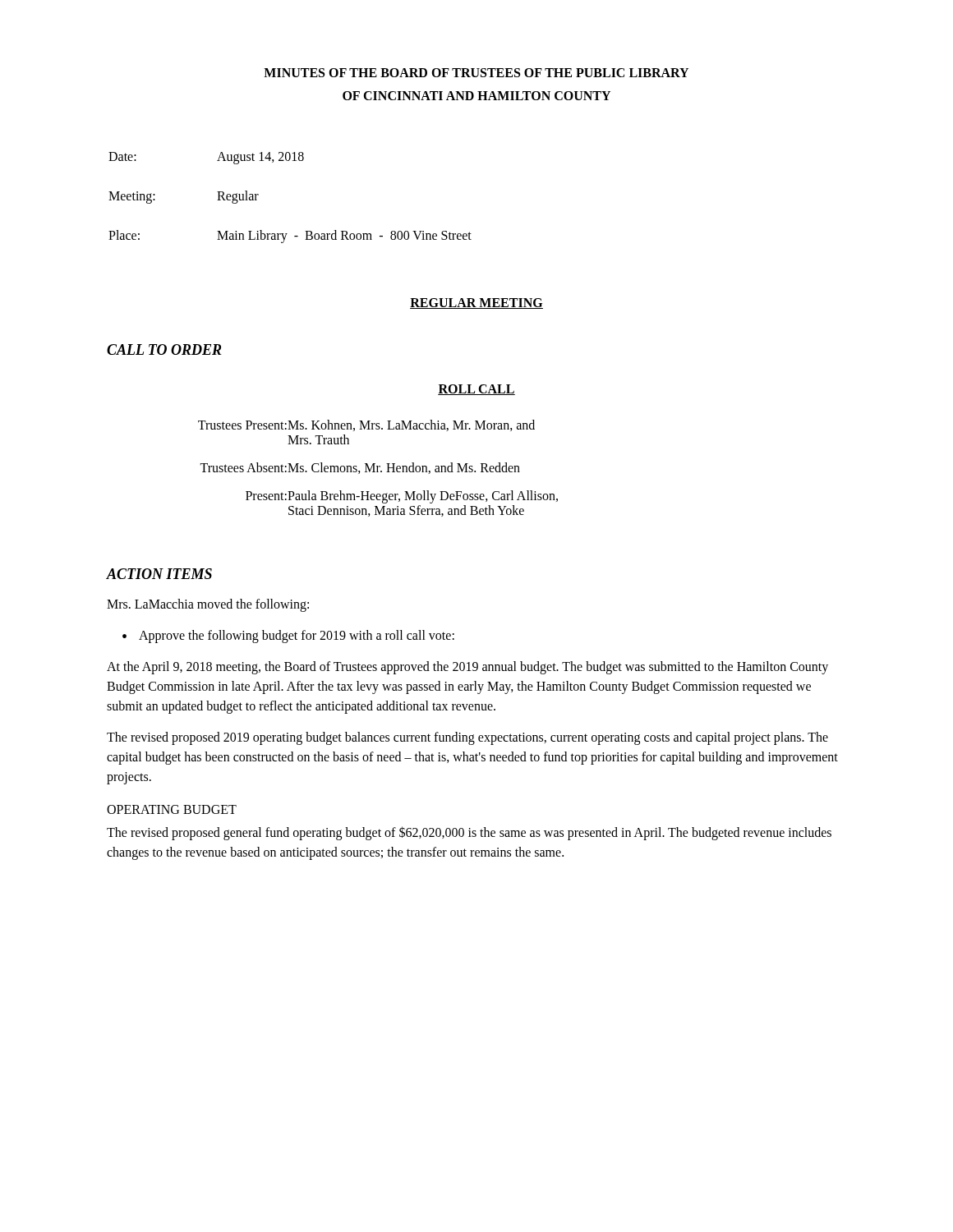Select the element starting "Trustees Present:"
953x1232 pixels.
click(x=243, y=425)
